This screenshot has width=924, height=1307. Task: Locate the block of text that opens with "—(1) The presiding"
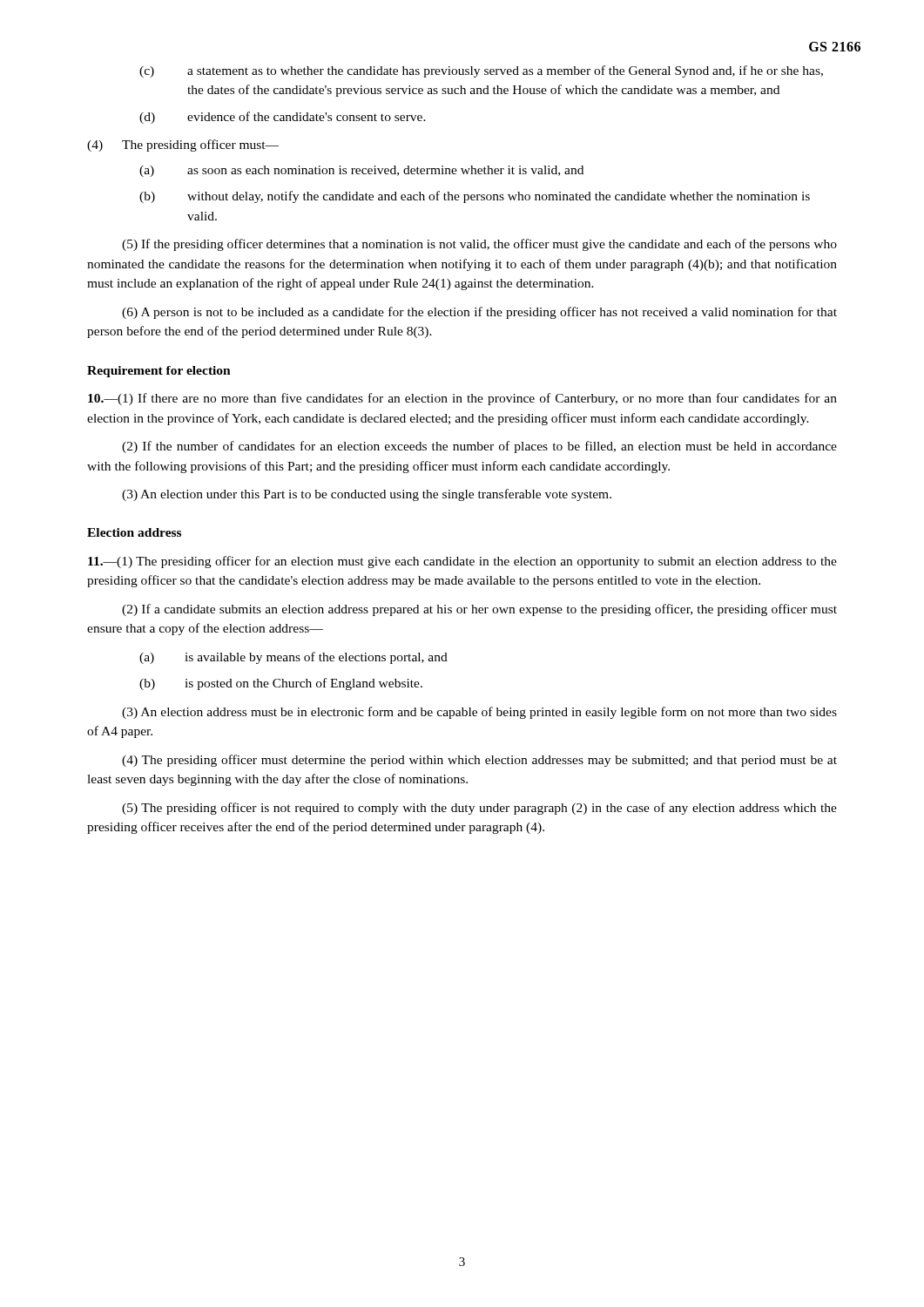click(462, 570)
